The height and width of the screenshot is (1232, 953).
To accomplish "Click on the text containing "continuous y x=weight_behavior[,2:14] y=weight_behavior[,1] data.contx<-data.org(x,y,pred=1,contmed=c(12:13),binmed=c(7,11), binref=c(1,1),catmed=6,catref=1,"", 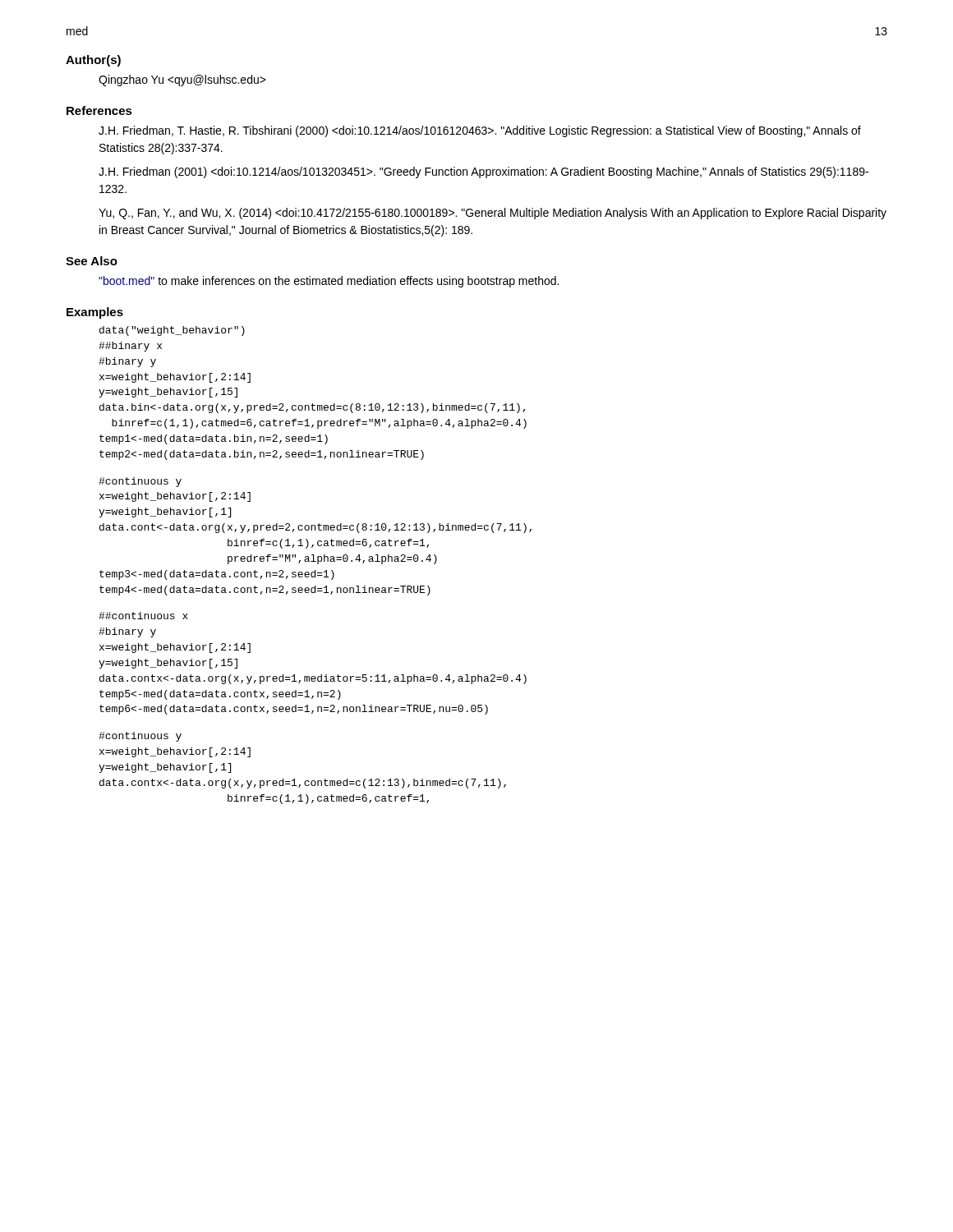I will [140, 737].
